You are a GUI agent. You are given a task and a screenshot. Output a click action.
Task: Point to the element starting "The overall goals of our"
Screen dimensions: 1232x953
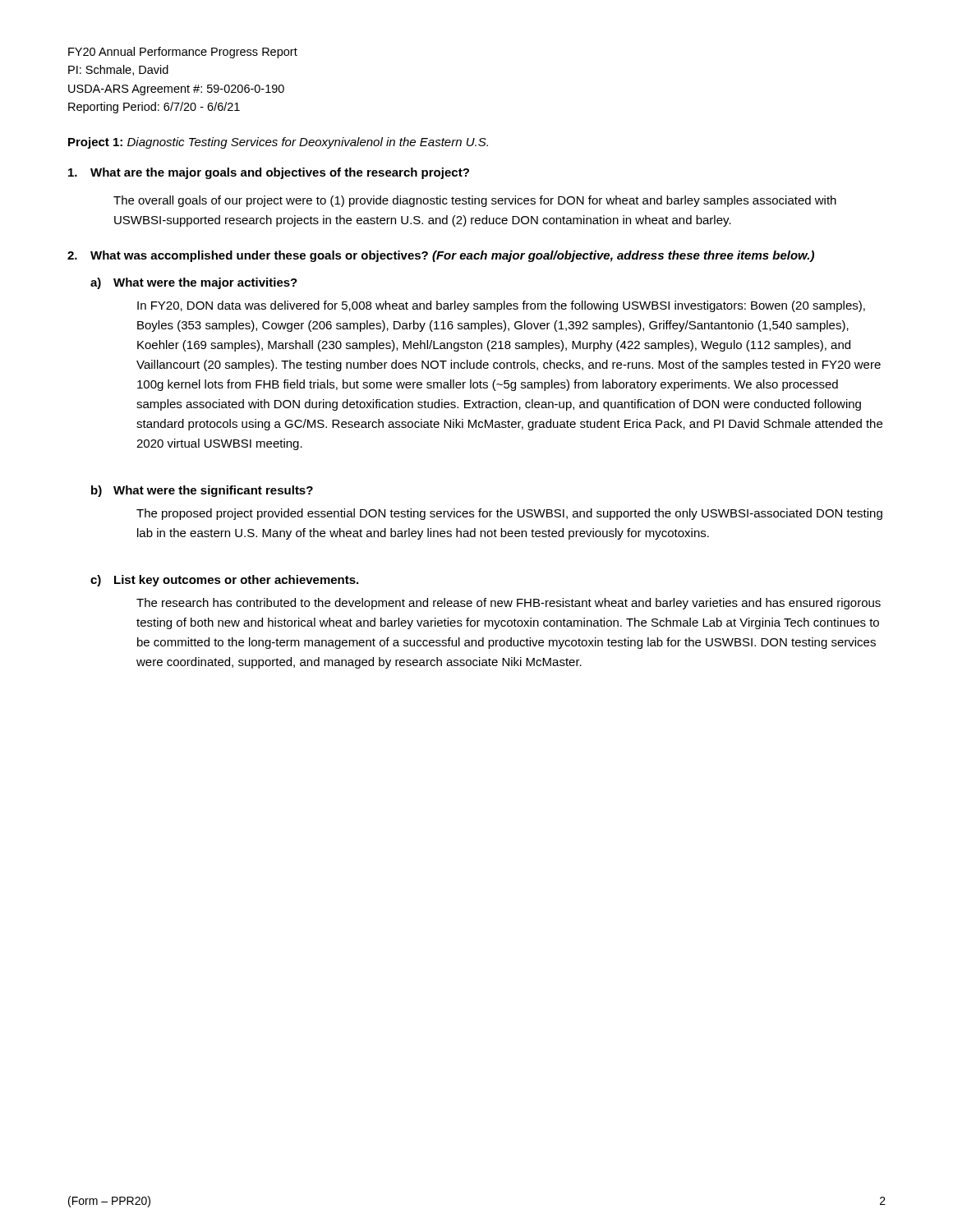[475, 210]
